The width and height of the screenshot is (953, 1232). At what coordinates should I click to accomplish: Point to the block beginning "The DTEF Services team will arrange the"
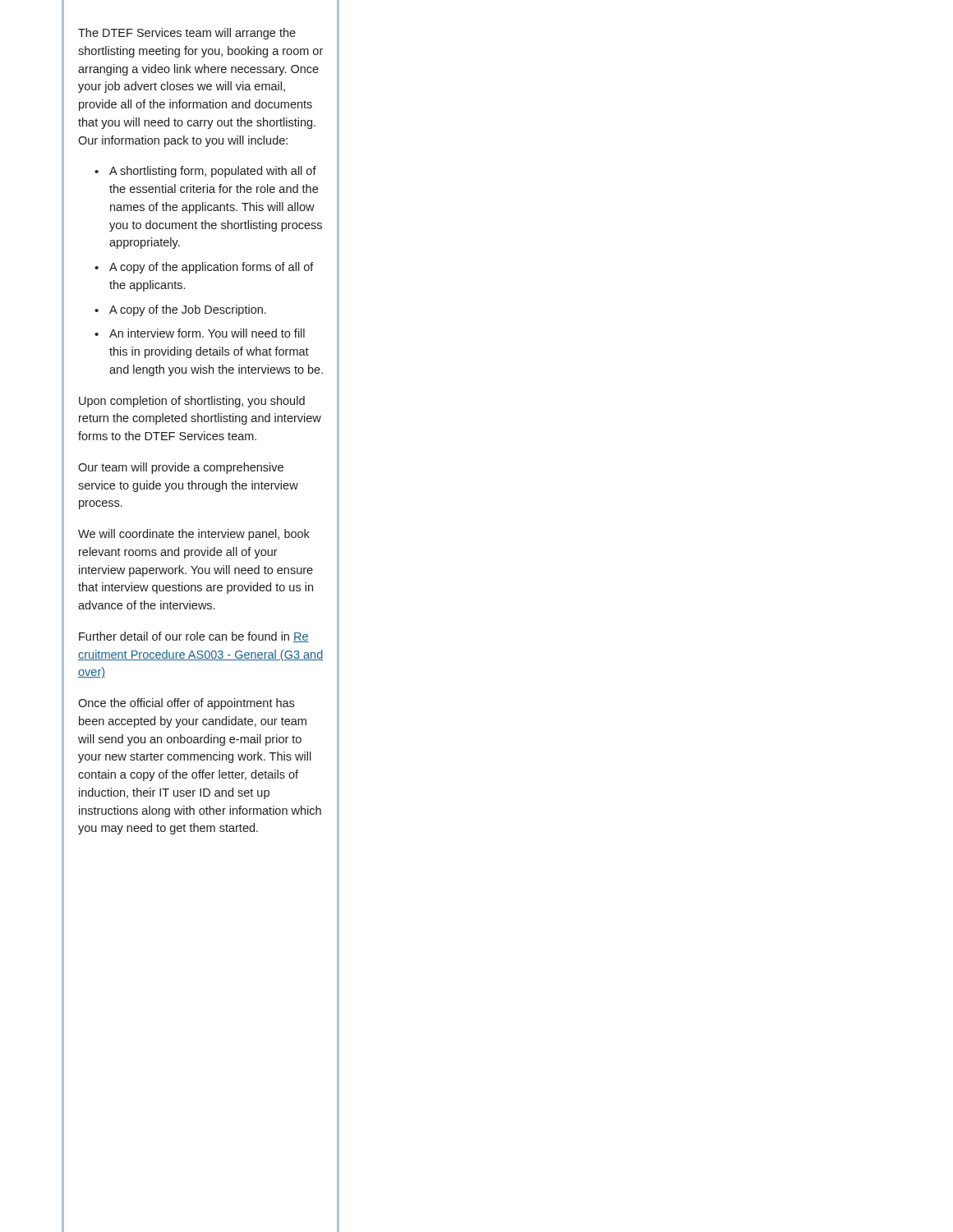coord(201,86)
